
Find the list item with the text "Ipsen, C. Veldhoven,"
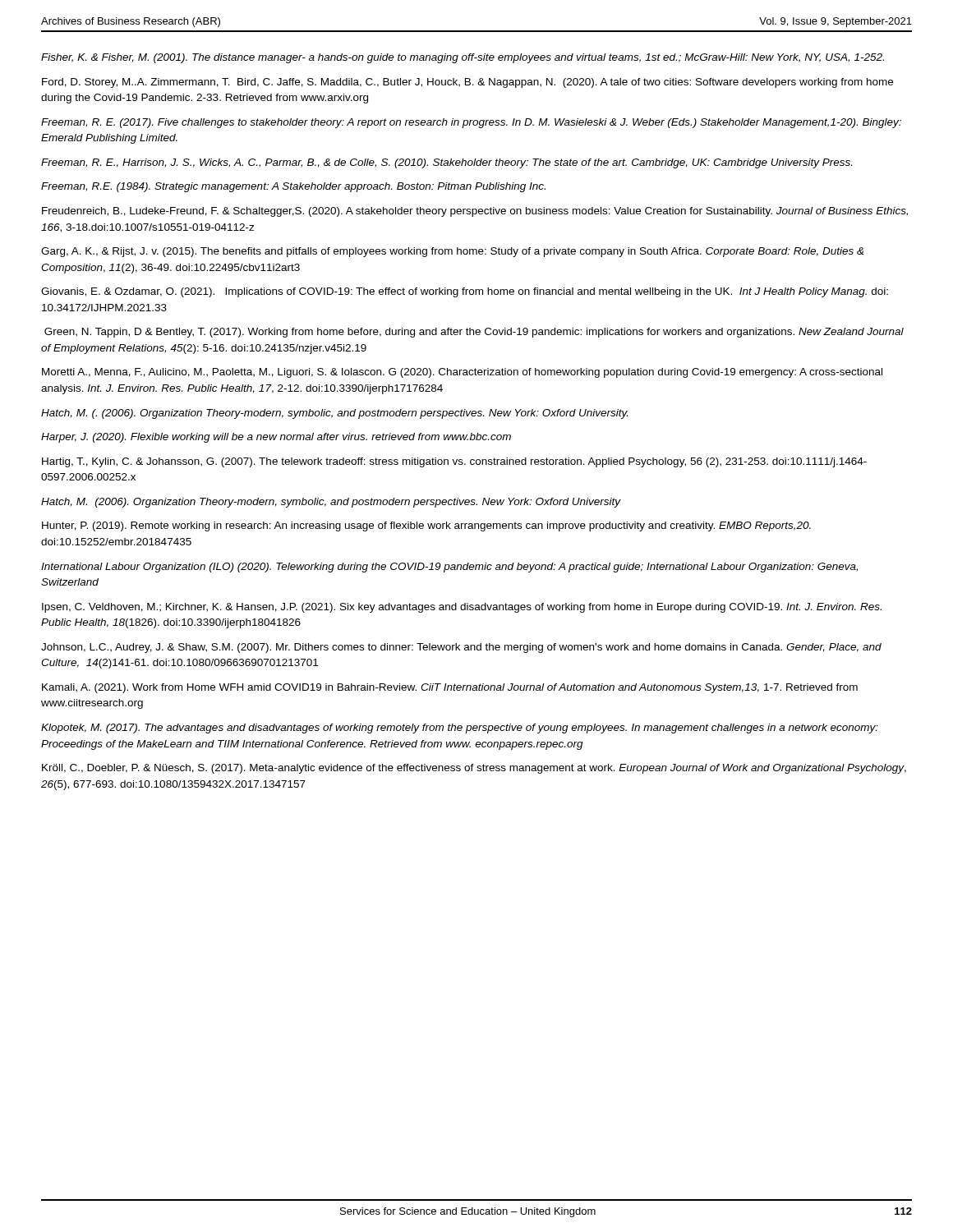click(x=462, y=614)
